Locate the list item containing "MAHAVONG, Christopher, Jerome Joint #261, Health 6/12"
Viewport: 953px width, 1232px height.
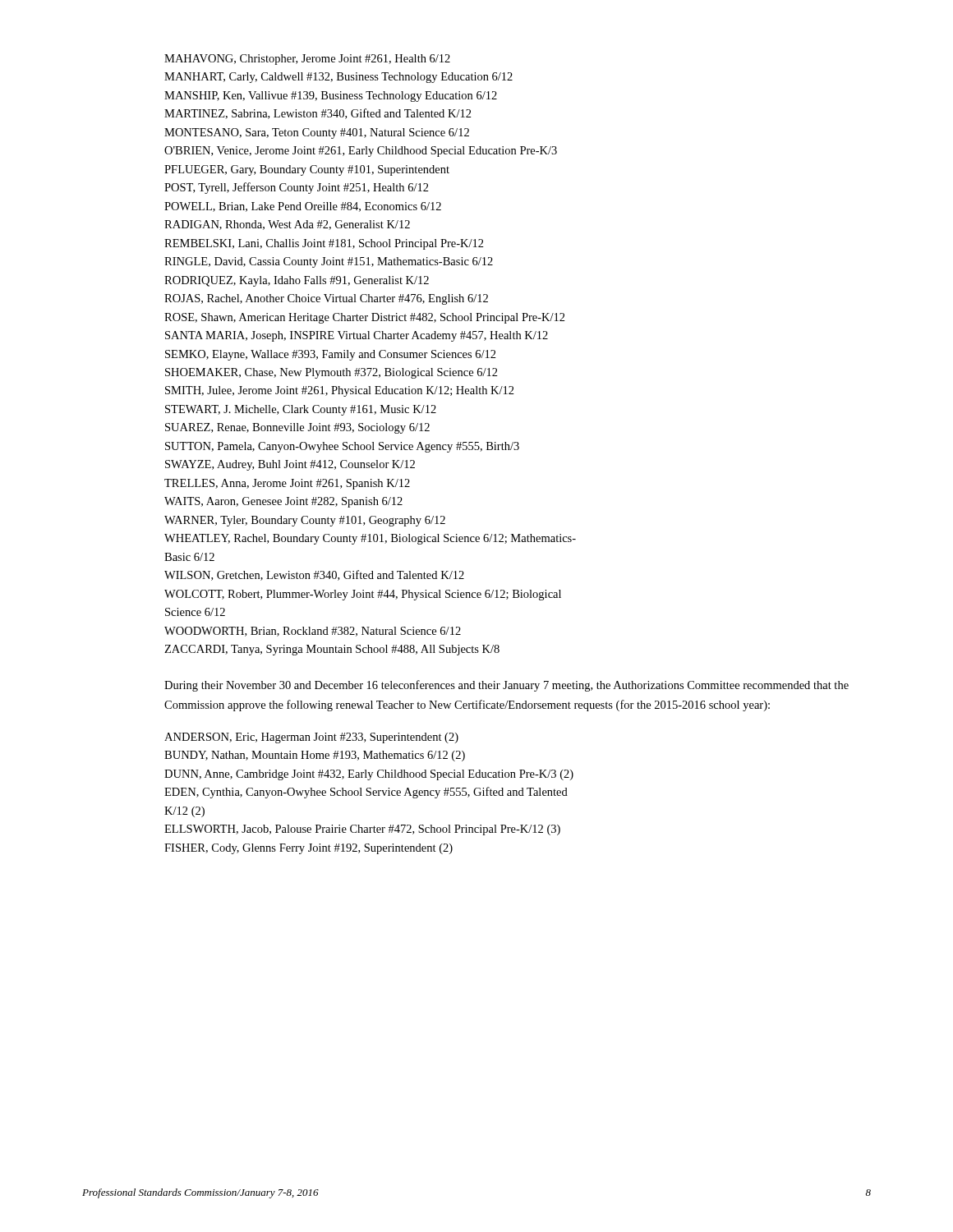(x=307, y=58)
